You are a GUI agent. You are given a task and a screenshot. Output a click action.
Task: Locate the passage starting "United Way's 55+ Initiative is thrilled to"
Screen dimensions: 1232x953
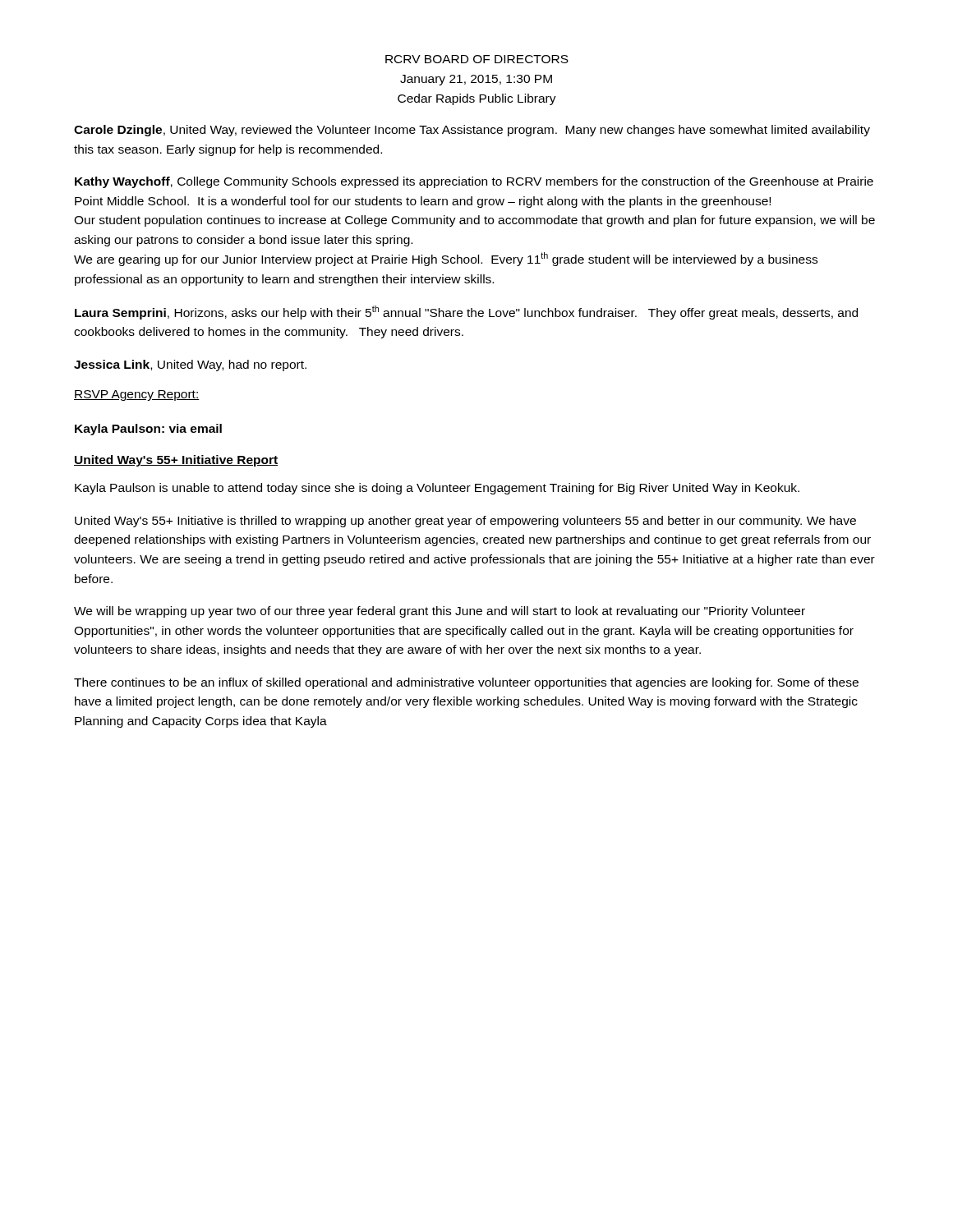point(474,549)
